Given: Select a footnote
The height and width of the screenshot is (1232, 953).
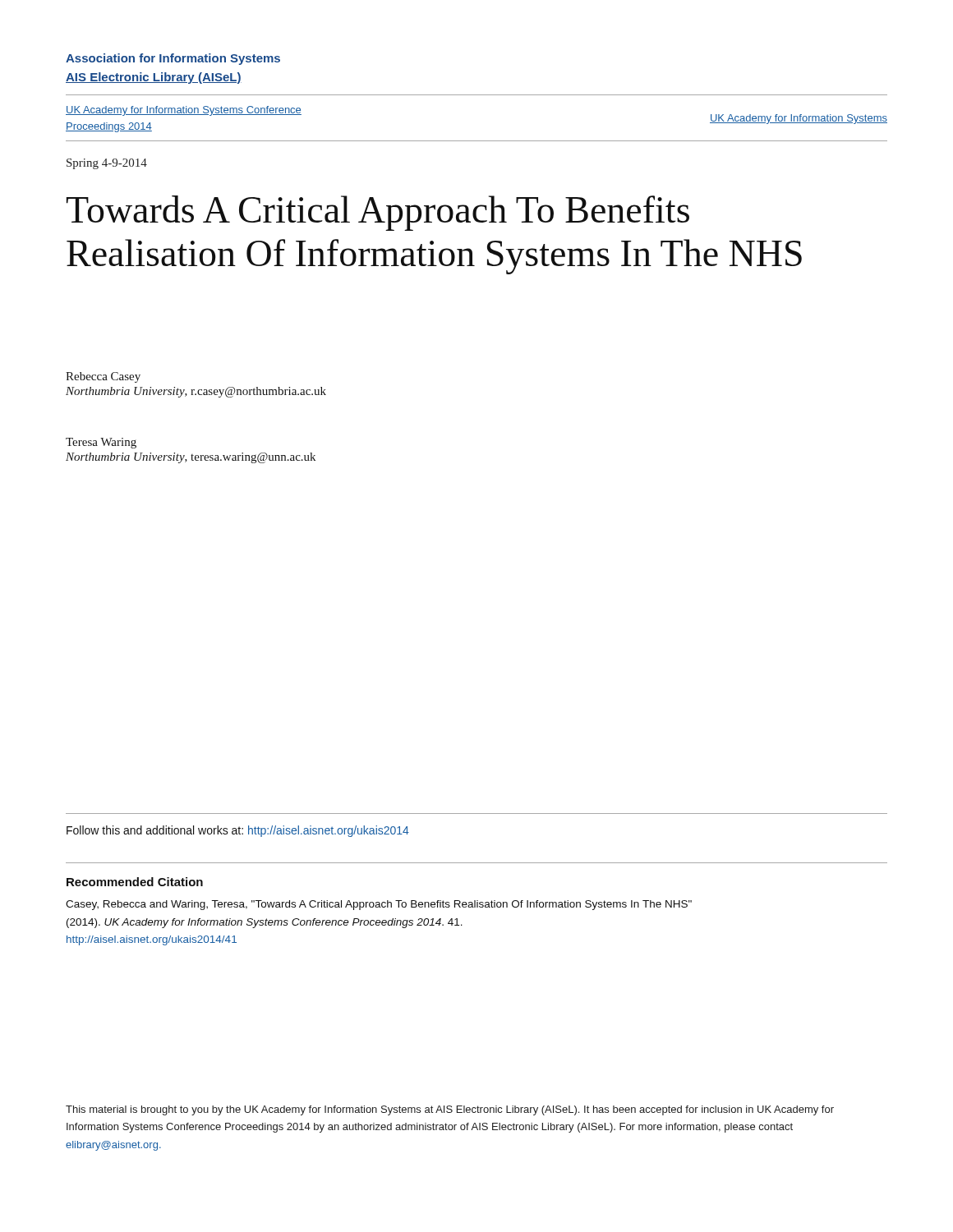Looking at the screenshot, I should pos(450,1127).
